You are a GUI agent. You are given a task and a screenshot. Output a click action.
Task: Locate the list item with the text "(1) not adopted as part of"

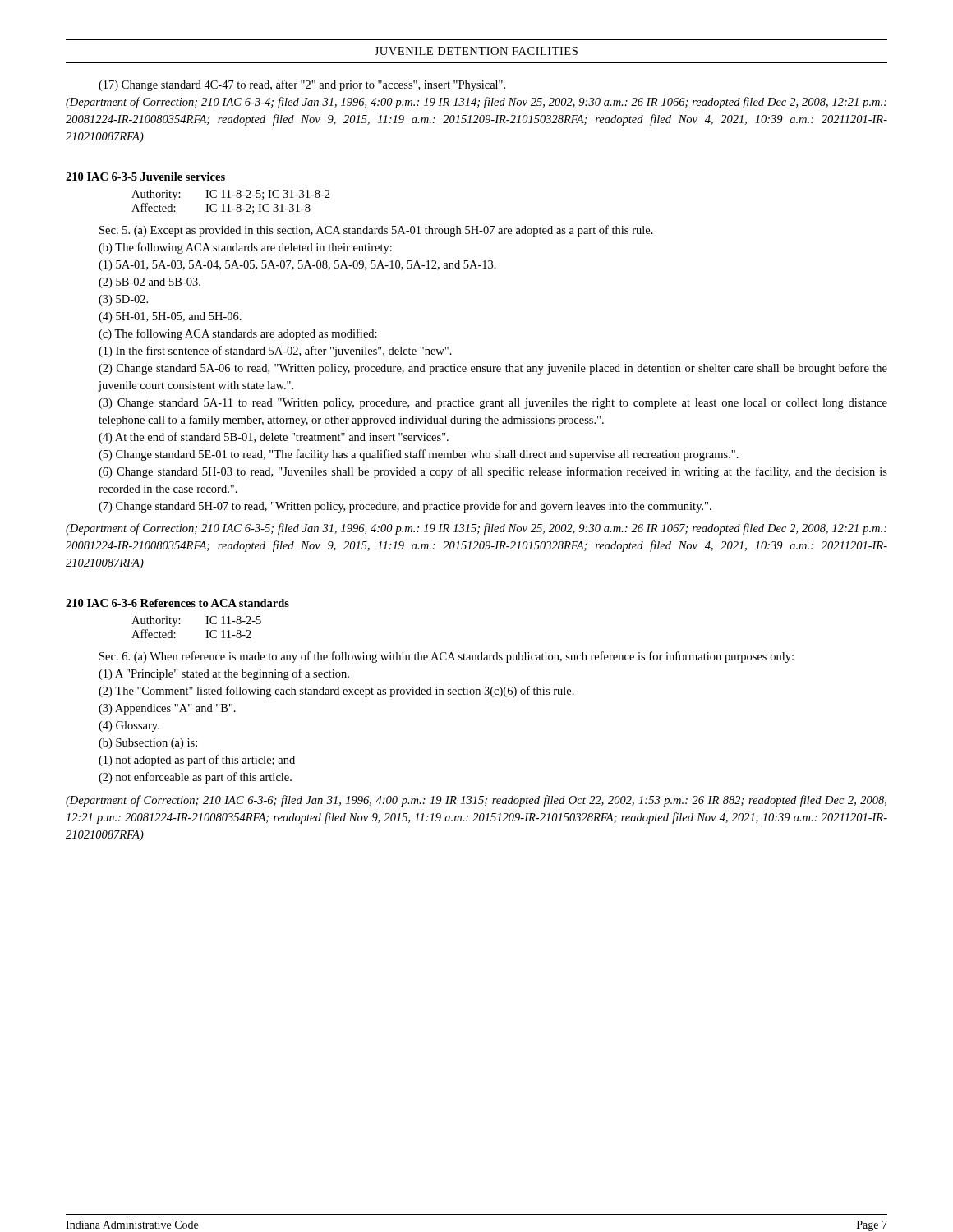197,760
